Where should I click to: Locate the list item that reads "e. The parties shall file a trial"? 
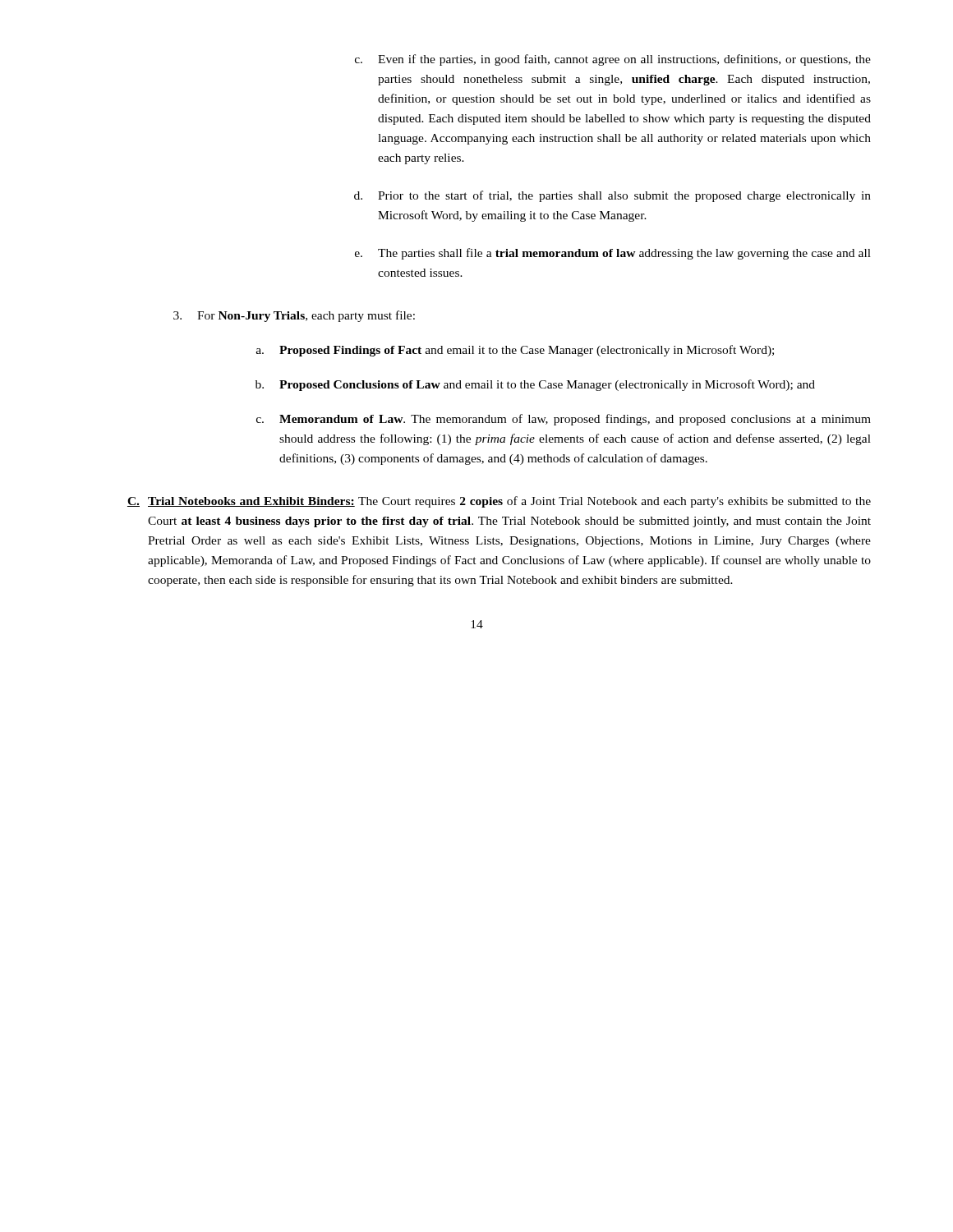[x=600, y=263]
